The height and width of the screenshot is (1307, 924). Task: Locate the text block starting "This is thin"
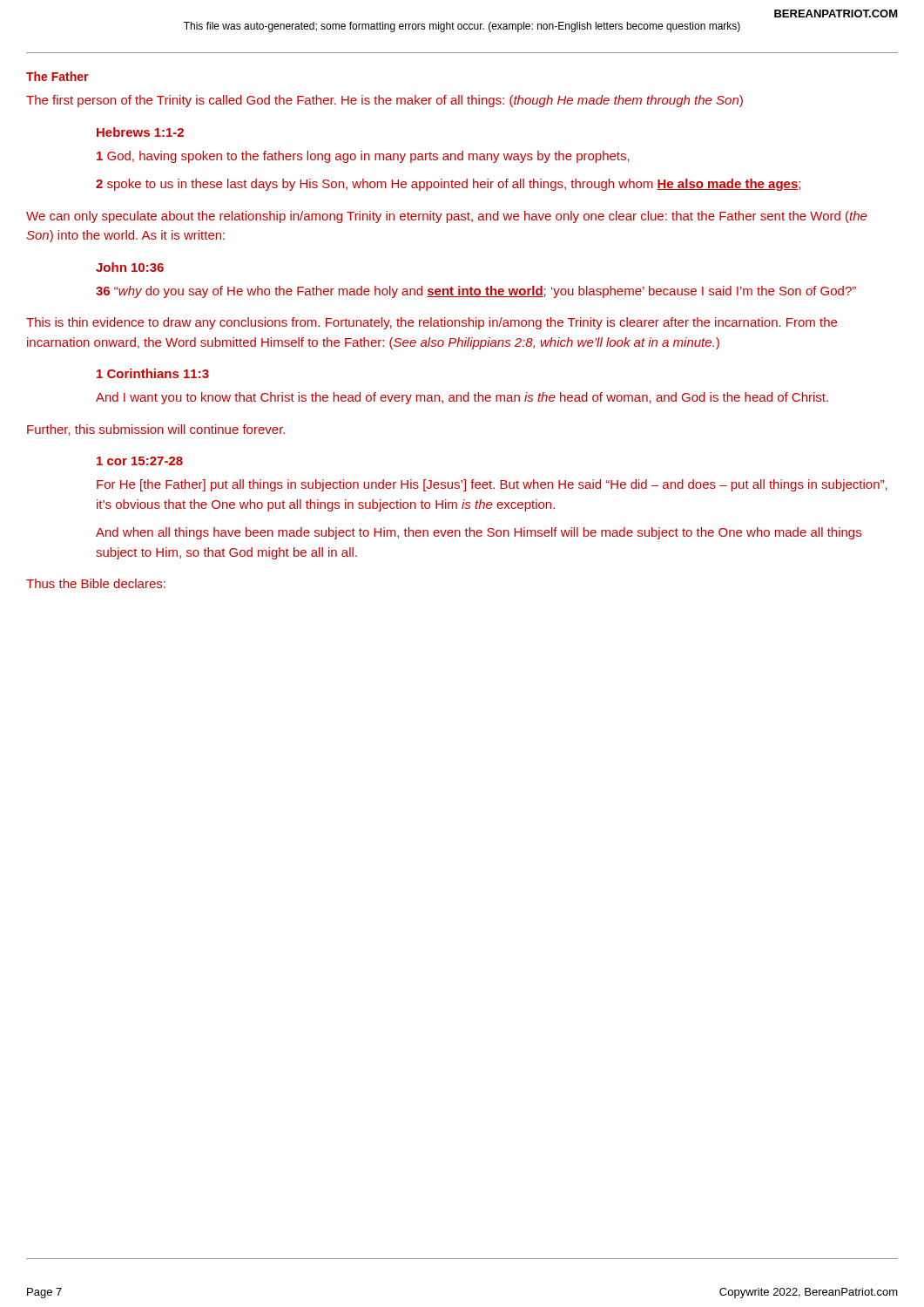[x=432, y=332]
